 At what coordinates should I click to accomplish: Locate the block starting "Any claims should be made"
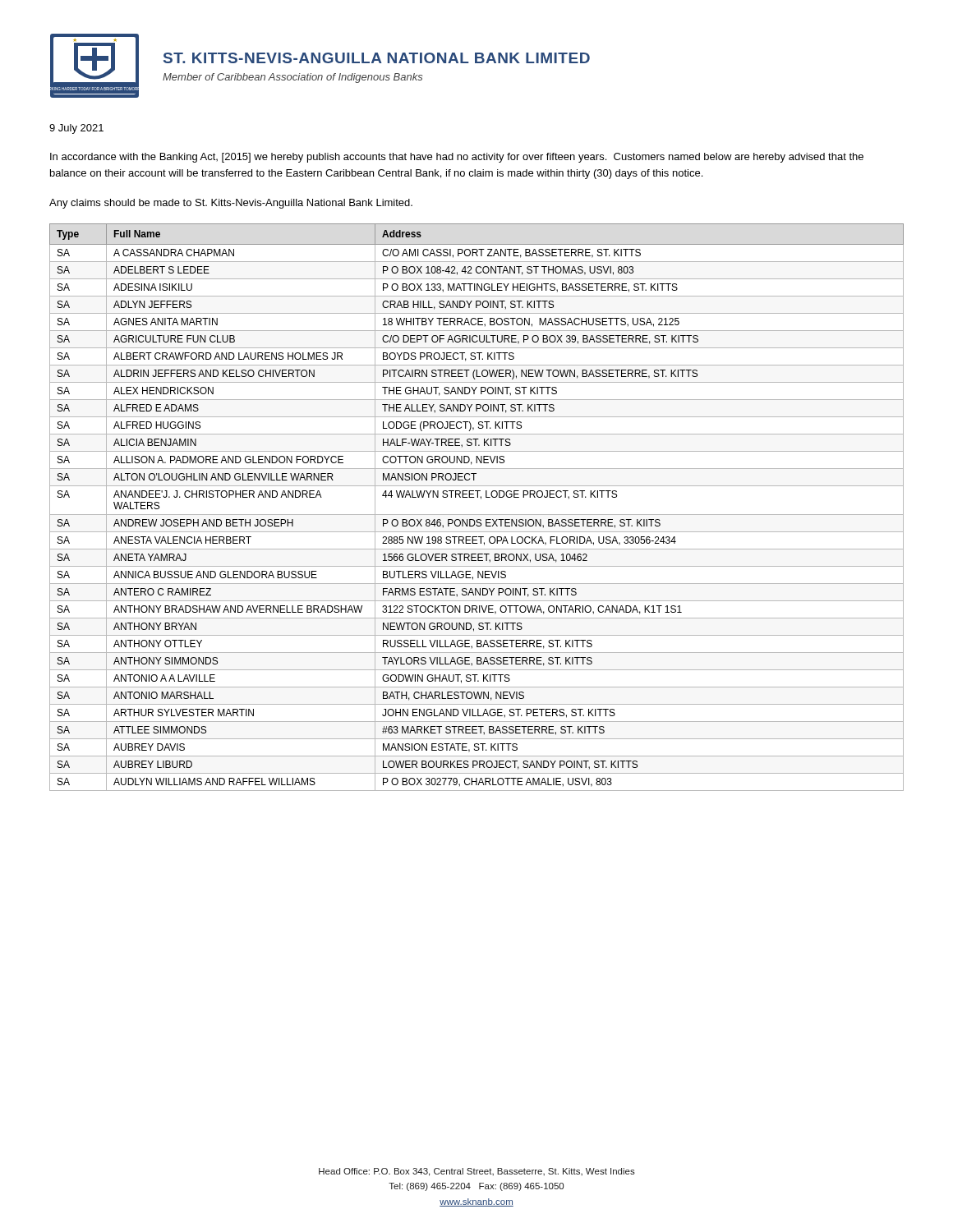click(x=231, y=203)
